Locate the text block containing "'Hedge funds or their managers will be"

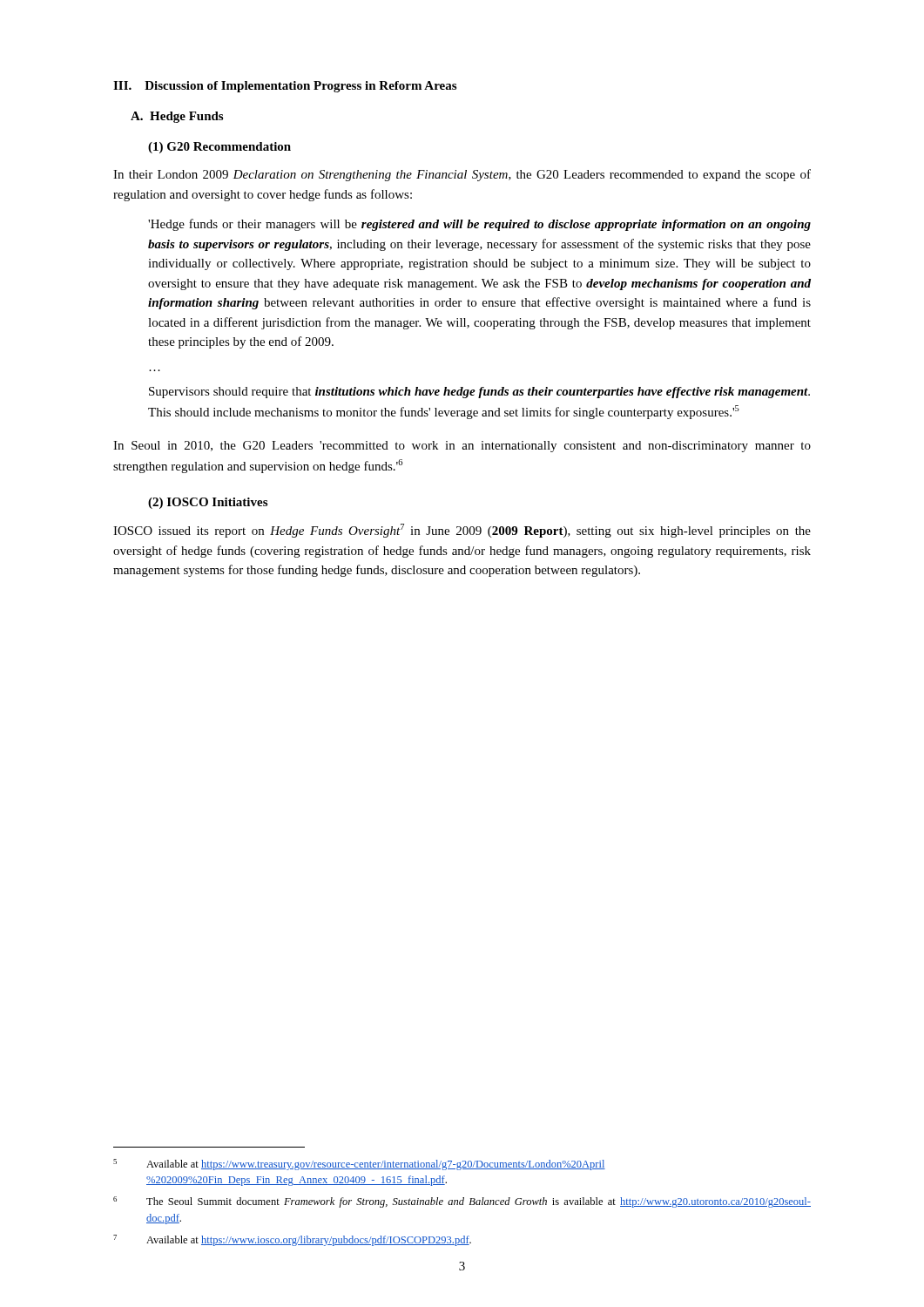coord(479,283)
